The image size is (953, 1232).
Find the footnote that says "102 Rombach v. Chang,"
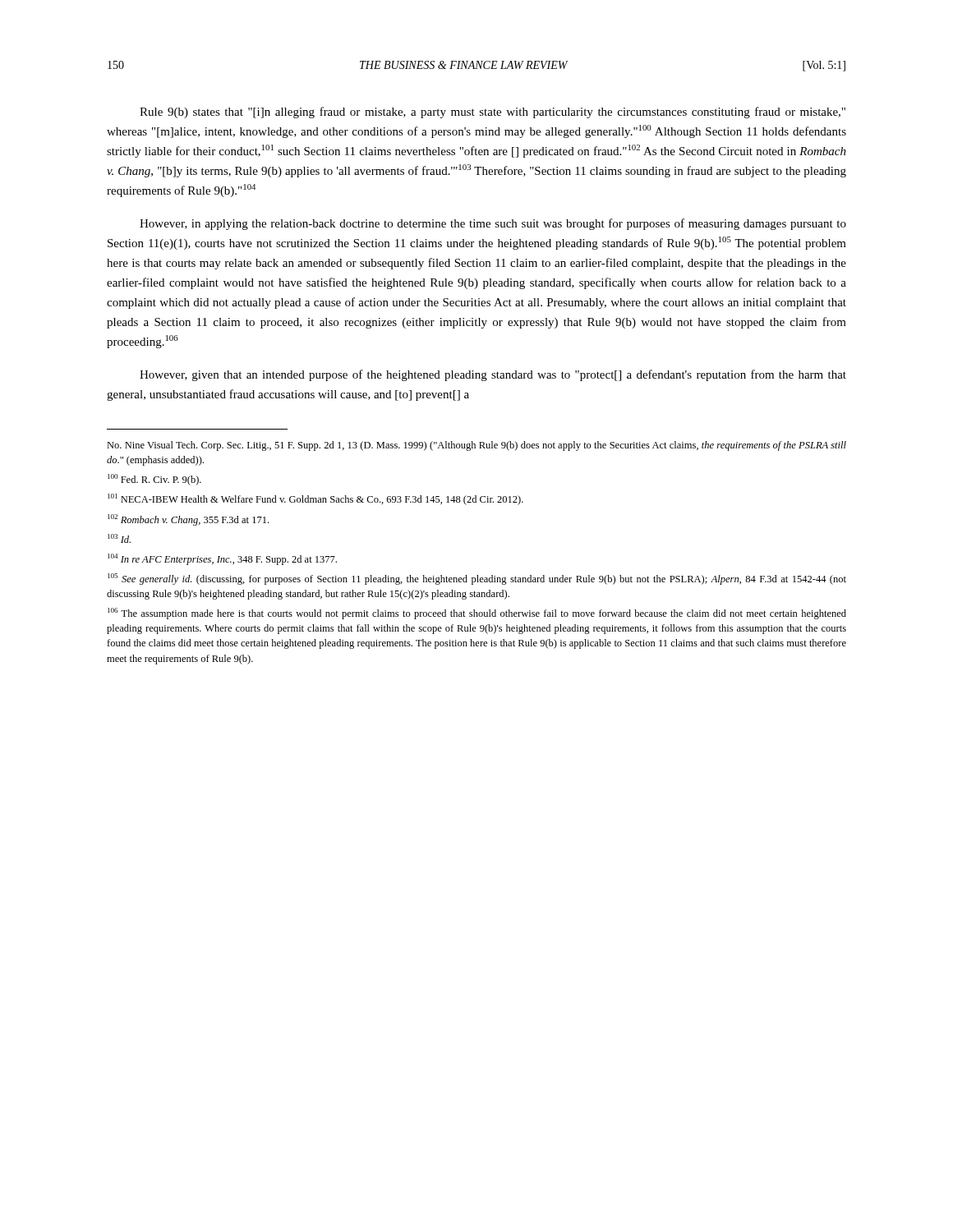(x=188, y=519)
